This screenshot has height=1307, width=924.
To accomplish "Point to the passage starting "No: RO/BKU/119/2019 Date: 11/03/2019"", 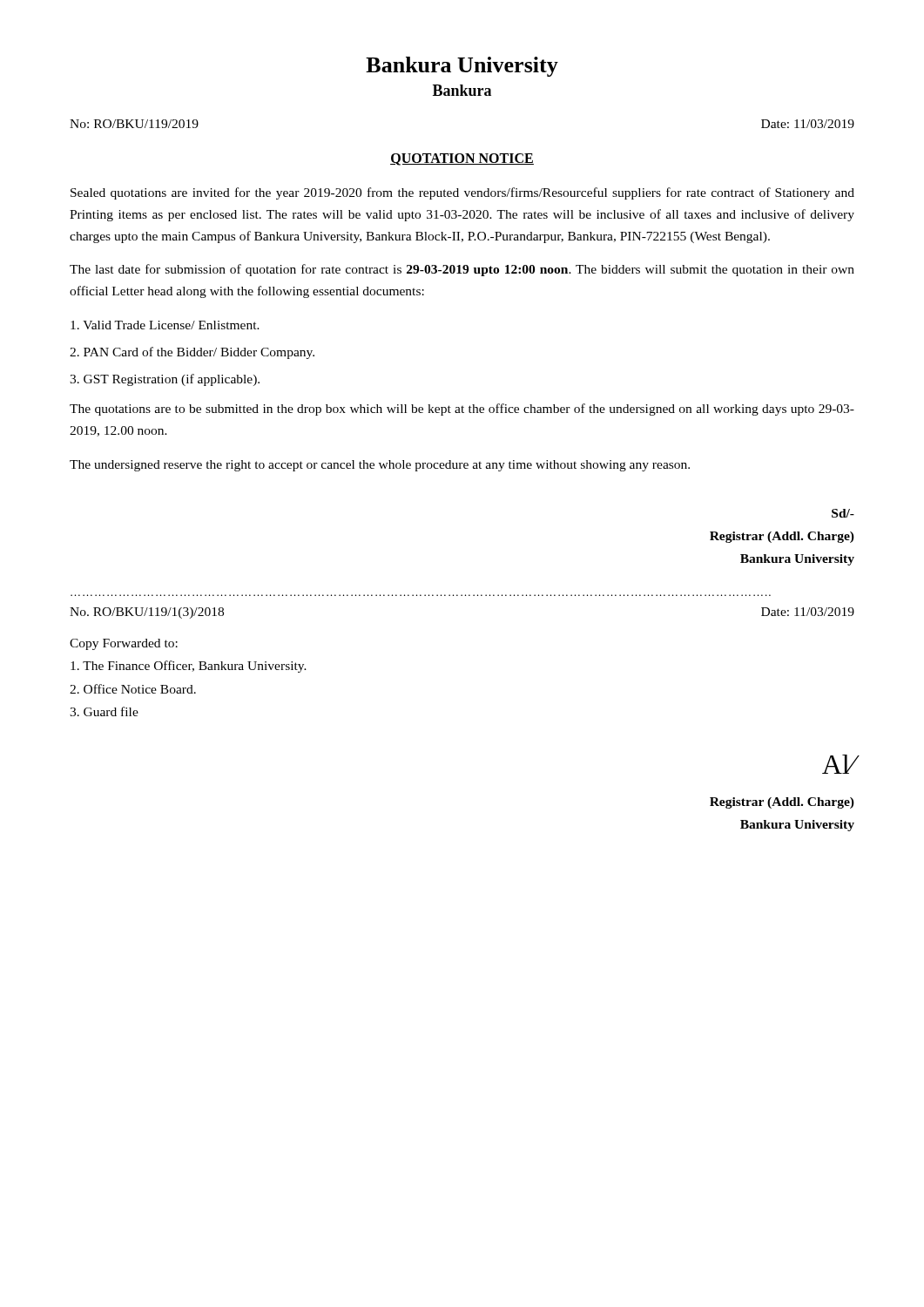I will 129,123.
